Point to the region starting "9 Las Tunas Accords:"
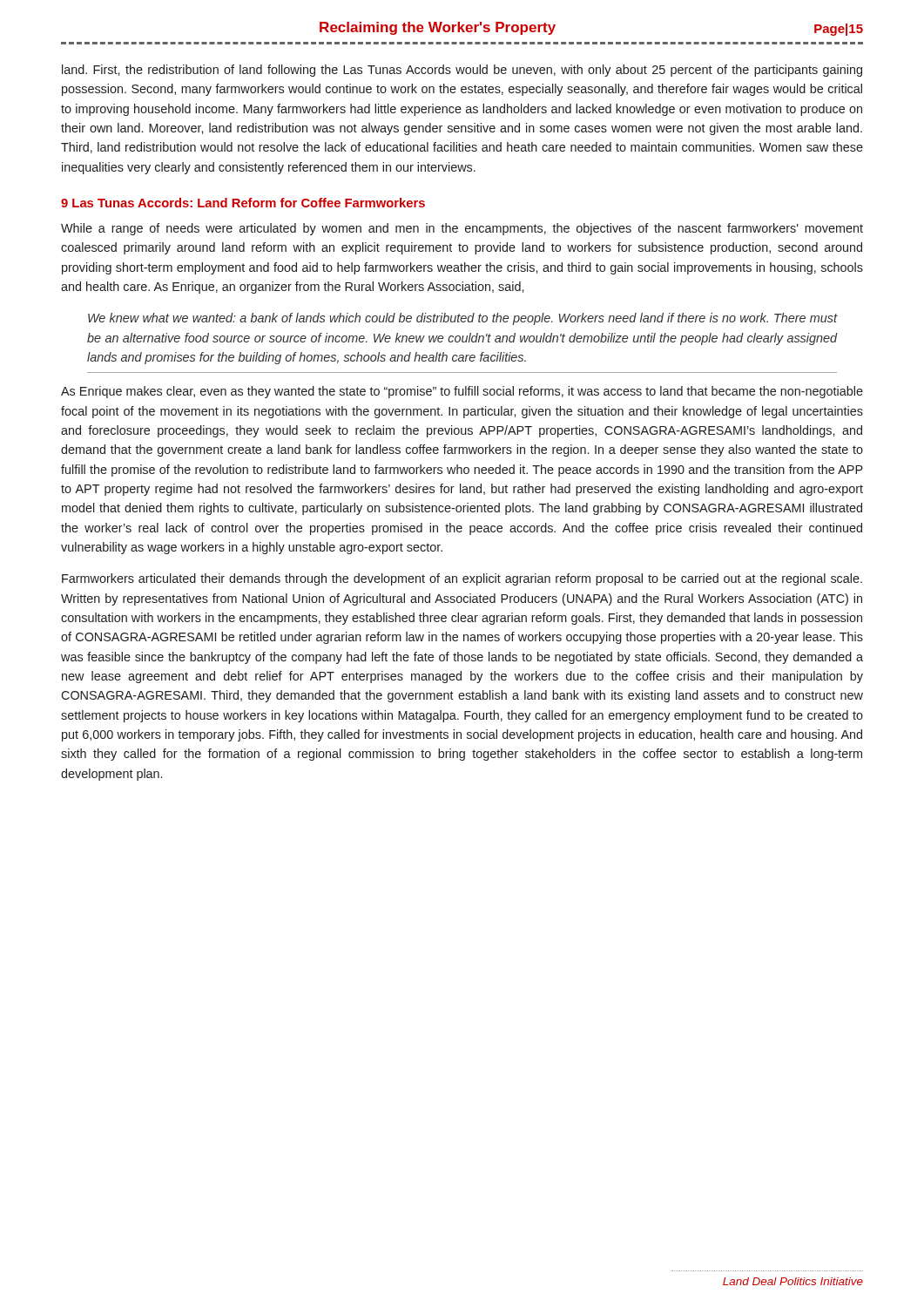Screen dimensions: 1307x924 pos(243,203)
